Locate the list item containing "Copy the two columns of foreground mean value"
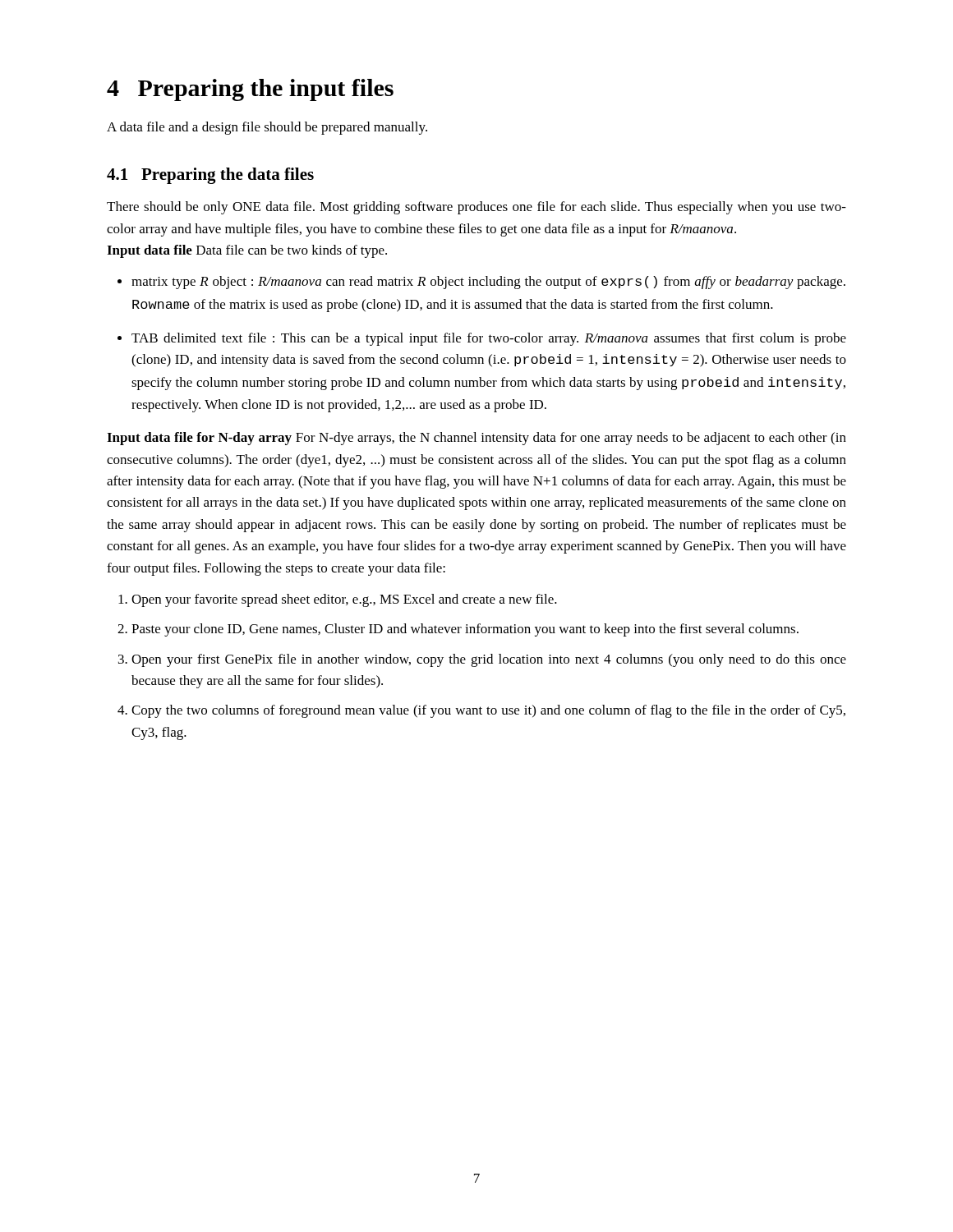Screen dimensions: 1232x953 489,721
